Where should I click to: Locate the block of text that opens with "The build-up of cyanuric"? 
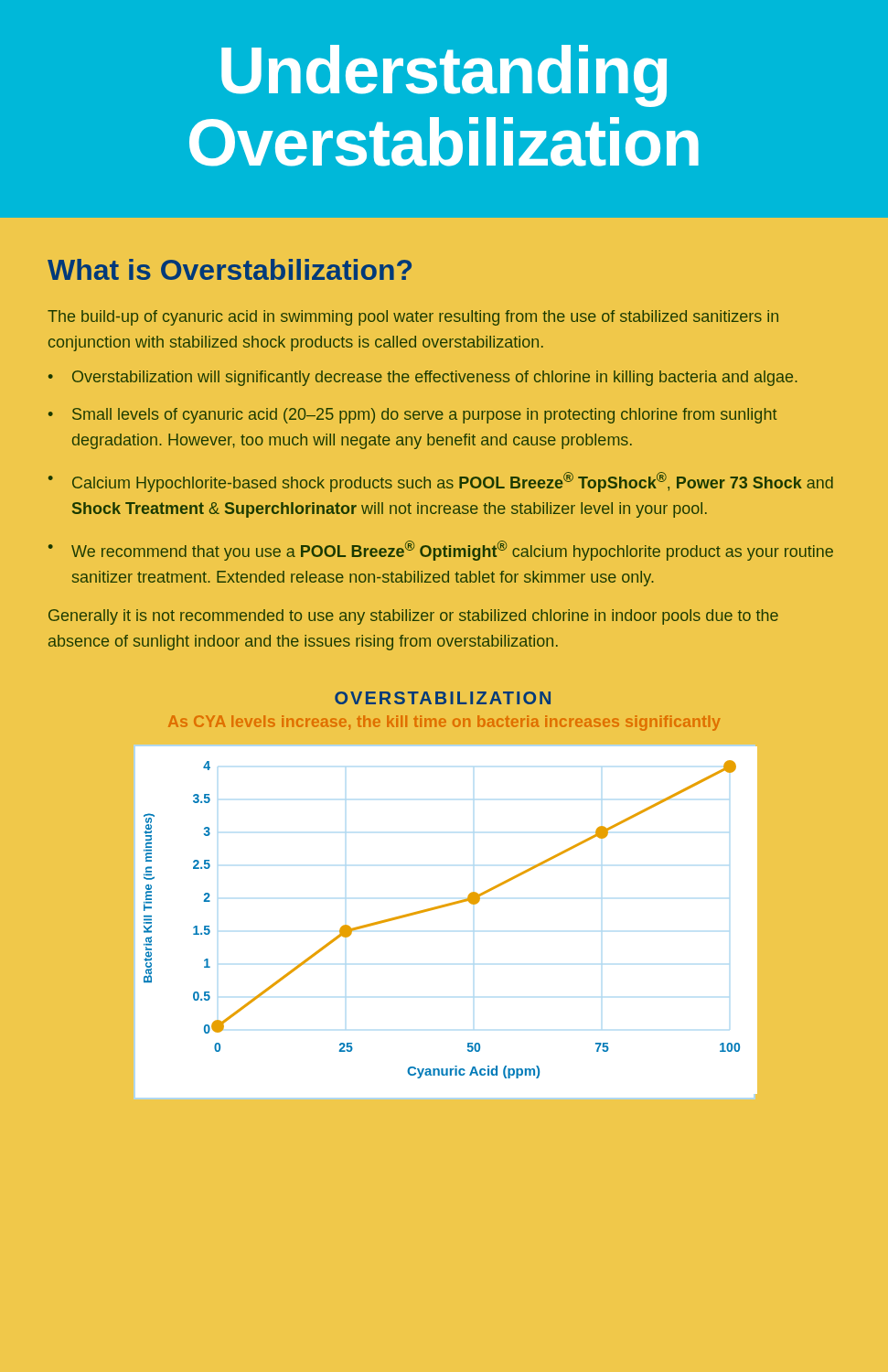(x=444, y=330)
